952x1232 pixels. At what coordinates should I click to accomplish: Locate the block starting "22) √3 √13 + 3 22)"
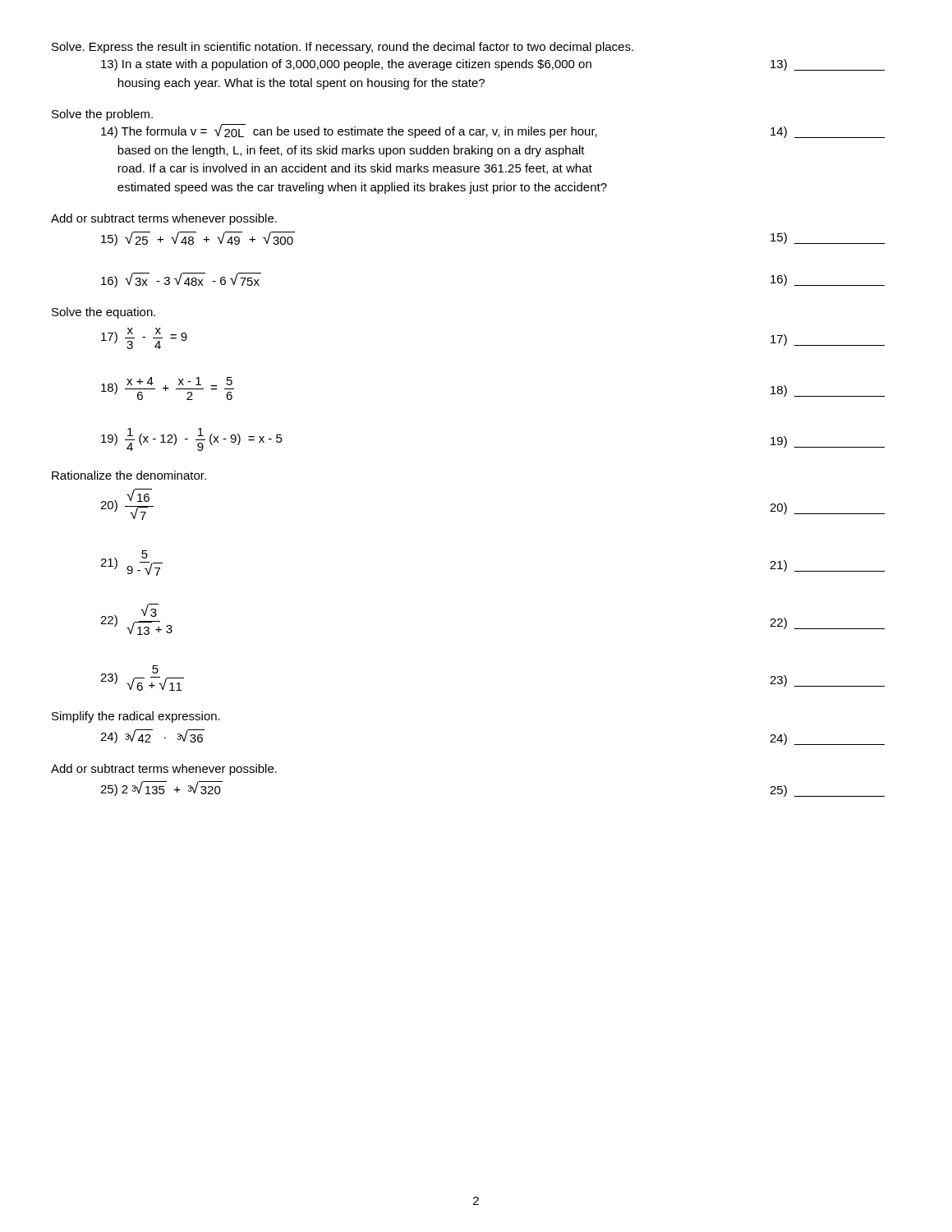(144, 621)
